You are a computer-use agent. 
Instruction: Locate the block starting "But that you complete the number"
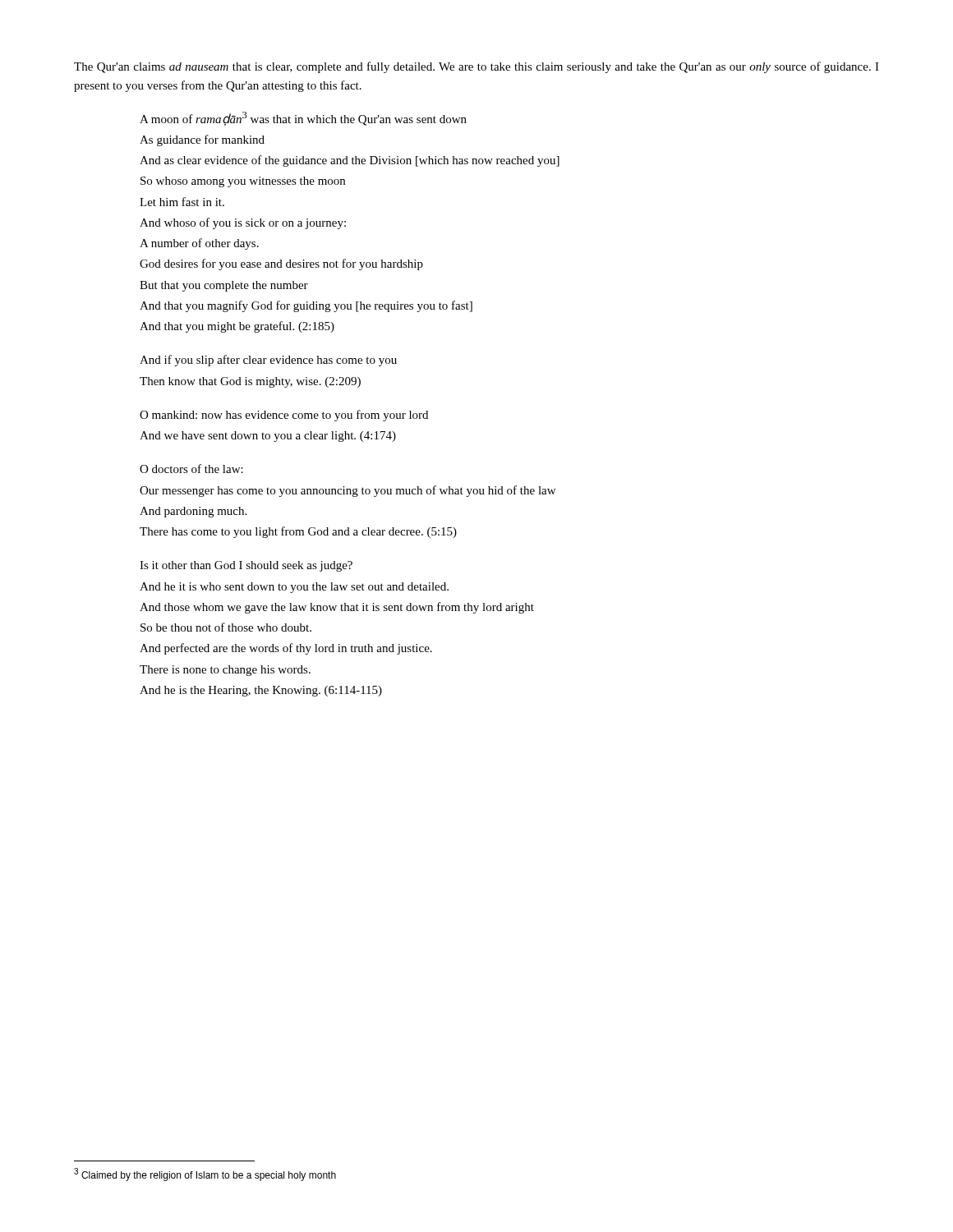[224, 285]
